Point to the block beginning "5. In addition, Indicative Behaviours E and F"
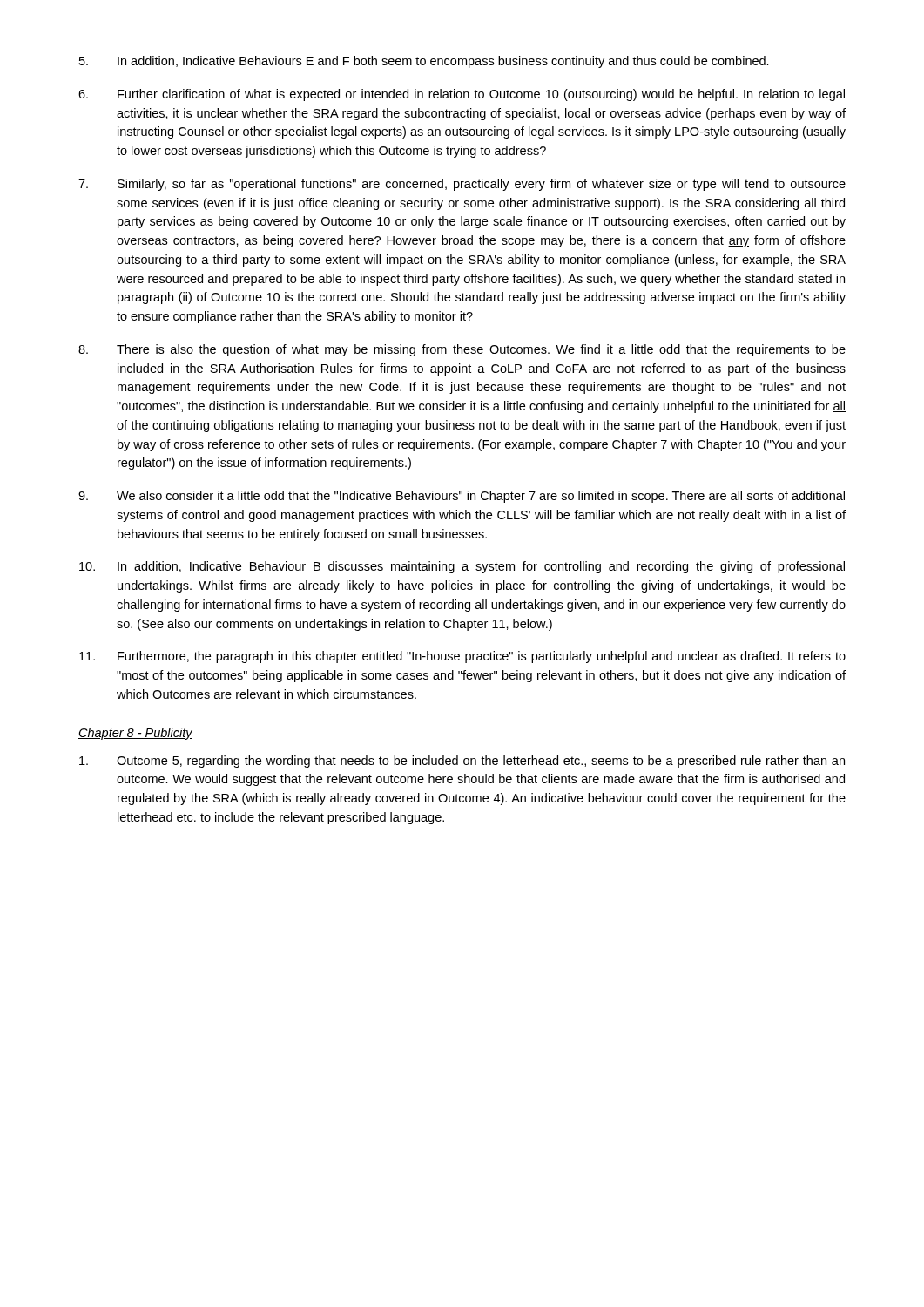The width and height of the screenshot is (924, 1307). [462, 62]
